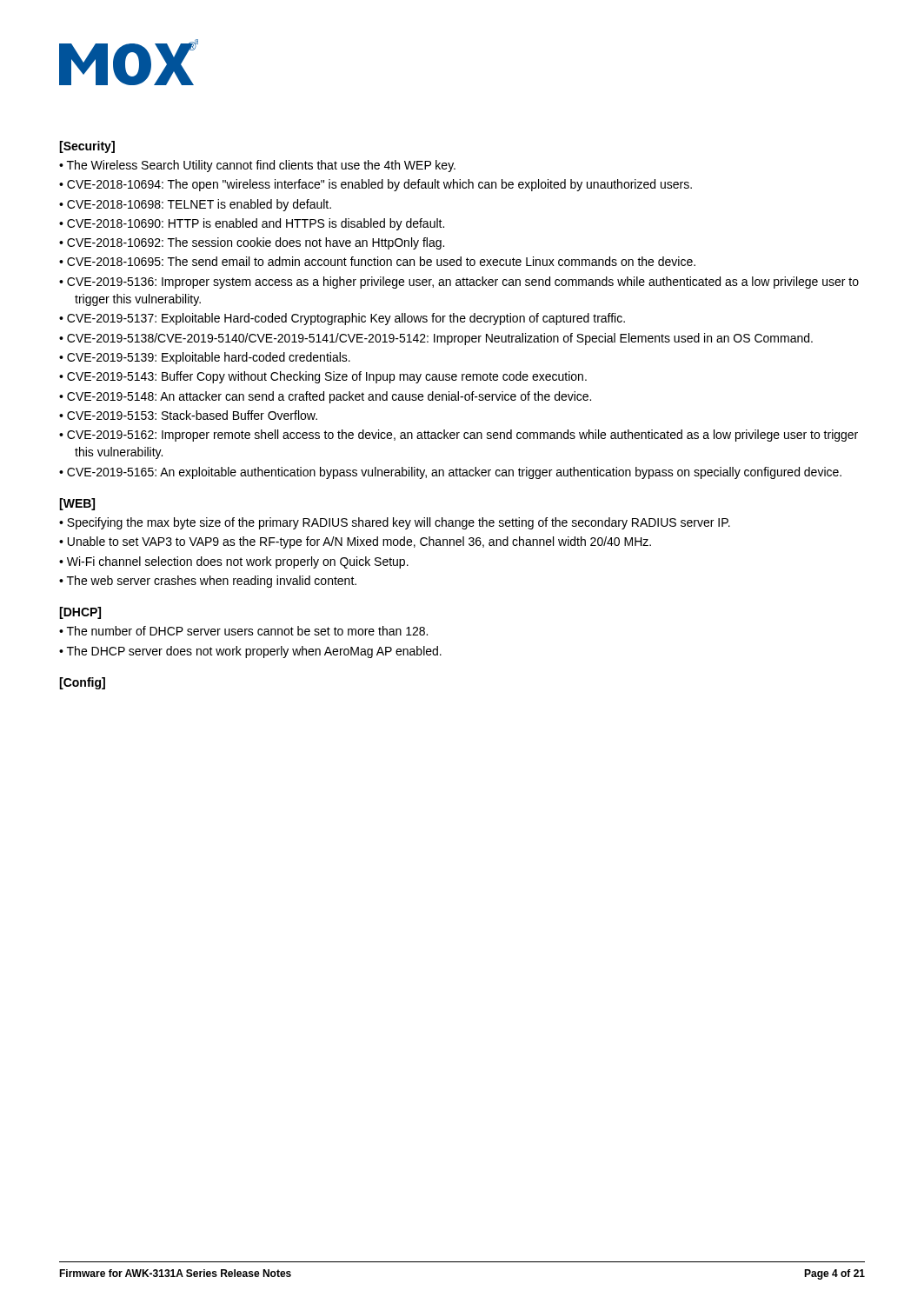Locate the list item that reads "CVE-2019-5137: Exploitable Hard-coded"

[x=346, y=319]
